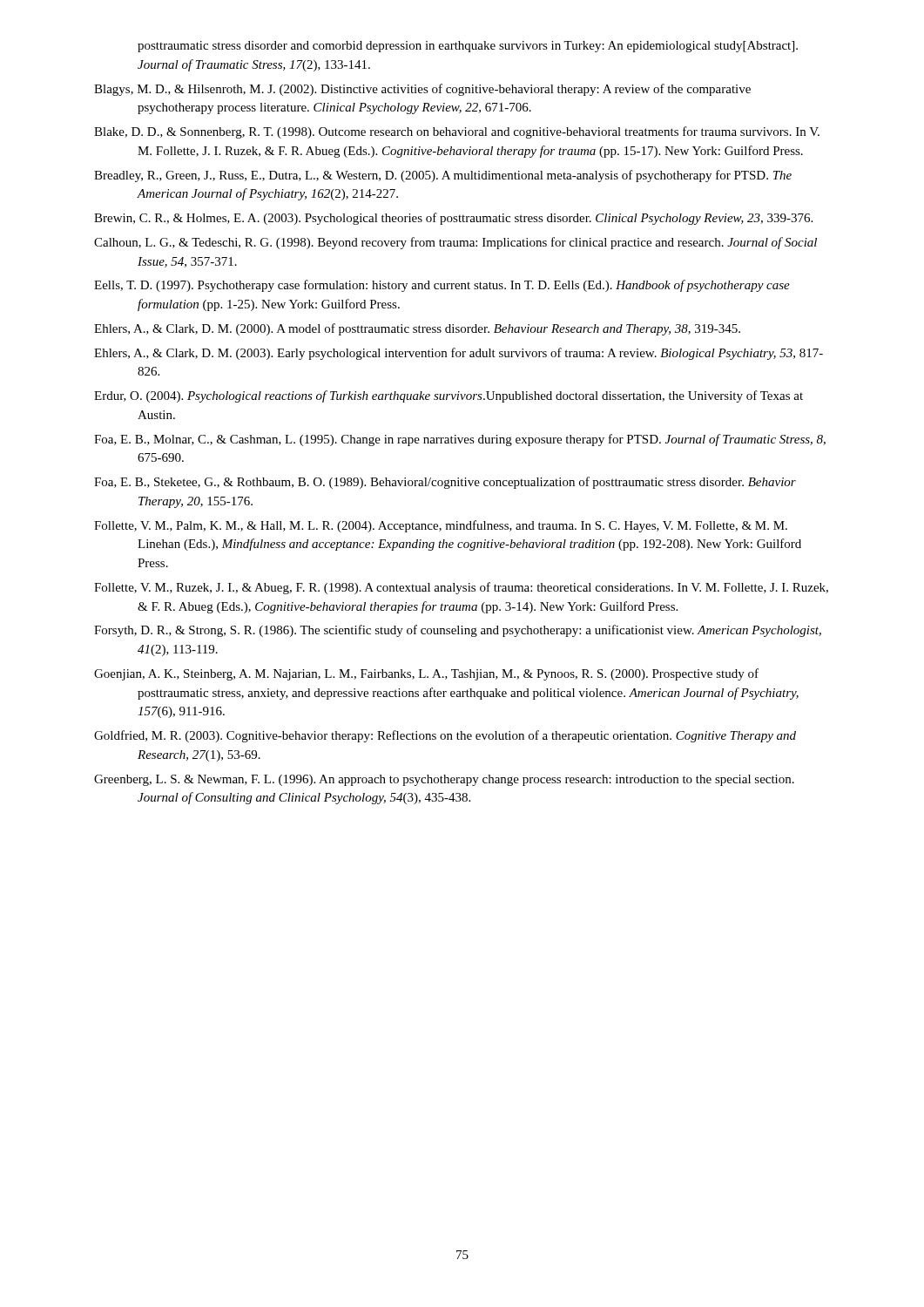
Task: Point to the text block starting "Follette, V. M., Palm, K. M., & Hall,"
Action: 448,544
